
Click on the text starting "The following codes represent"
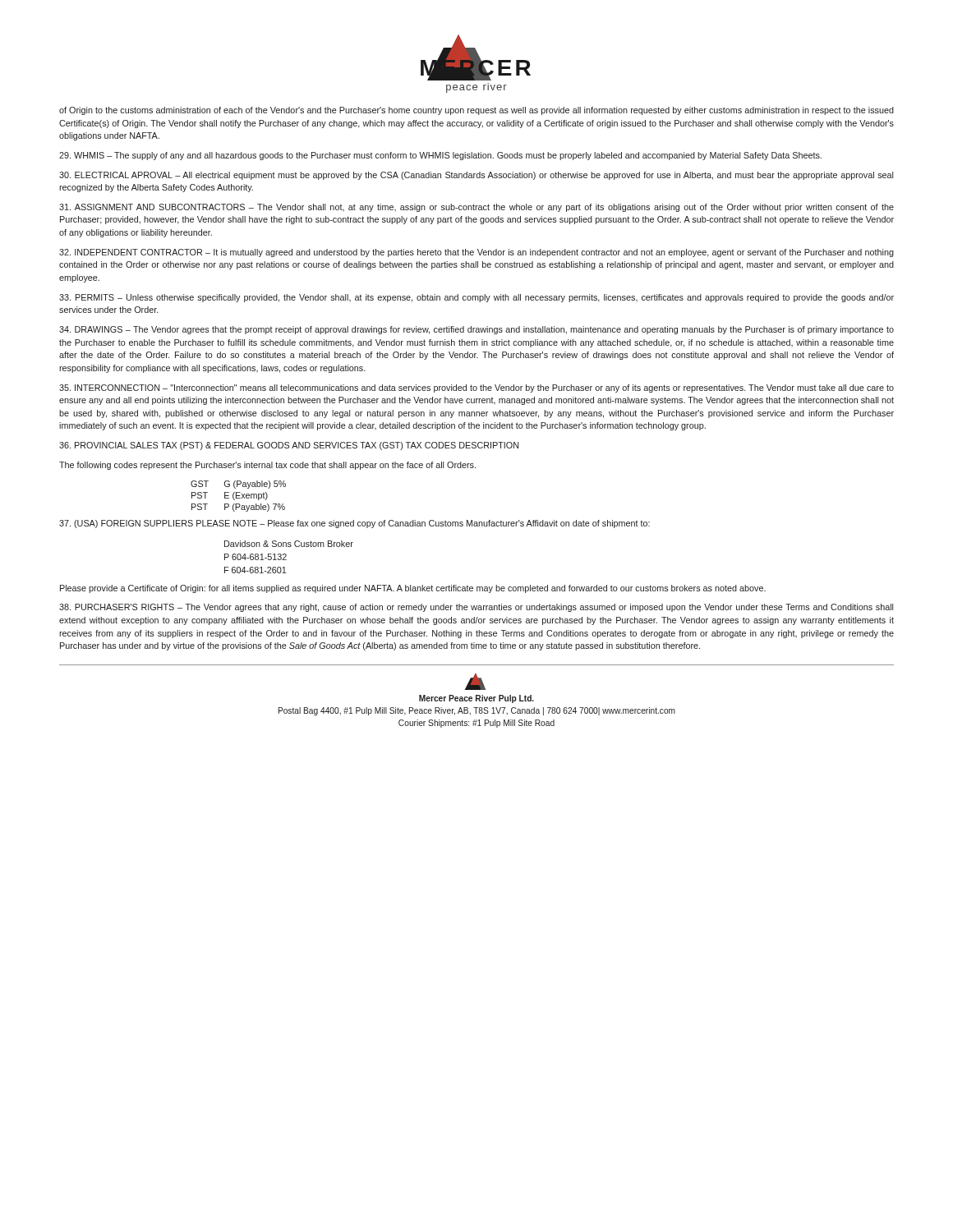[268, 465]
